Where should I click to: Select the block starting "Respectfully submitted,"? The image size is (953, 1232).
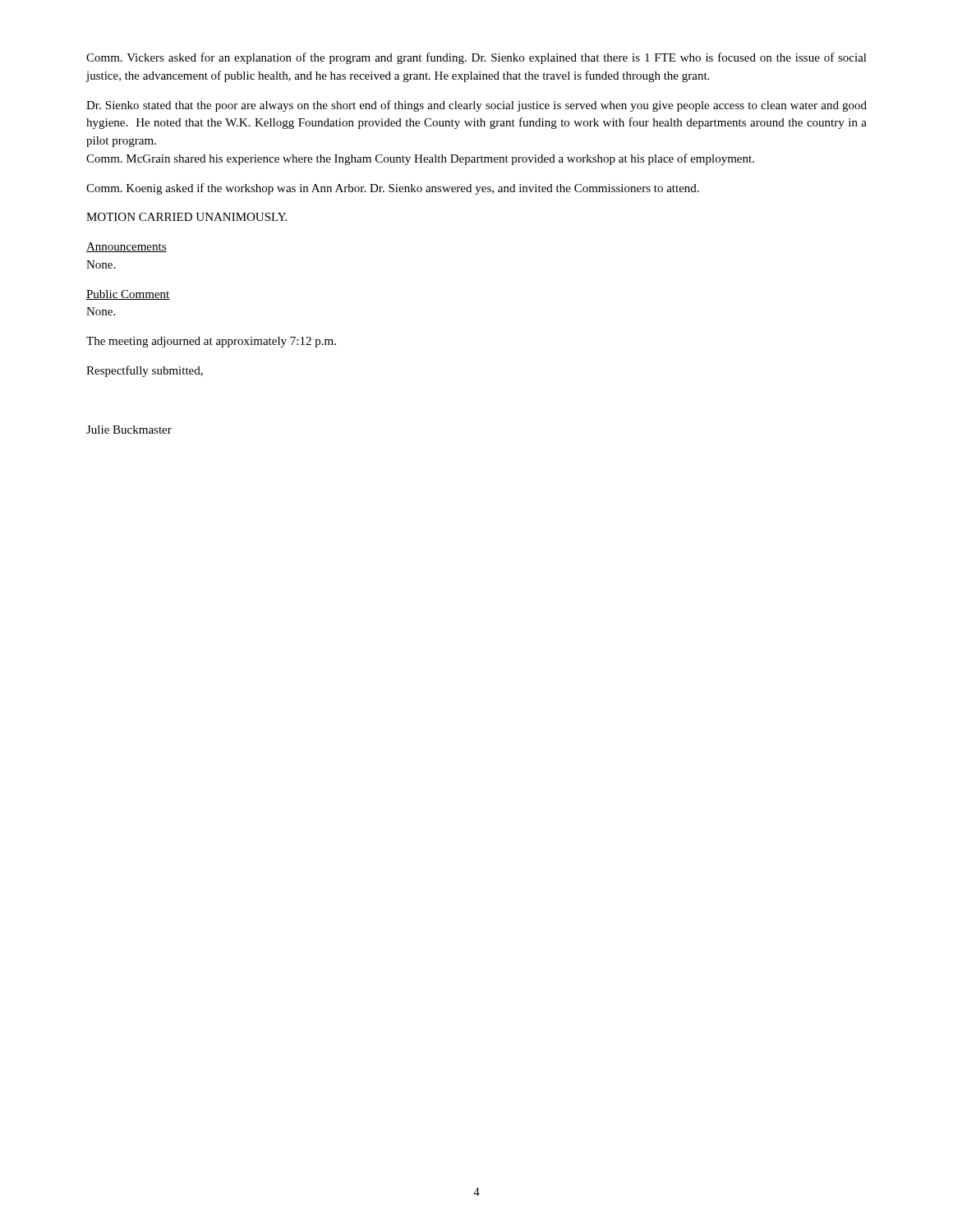pos(145,370)
